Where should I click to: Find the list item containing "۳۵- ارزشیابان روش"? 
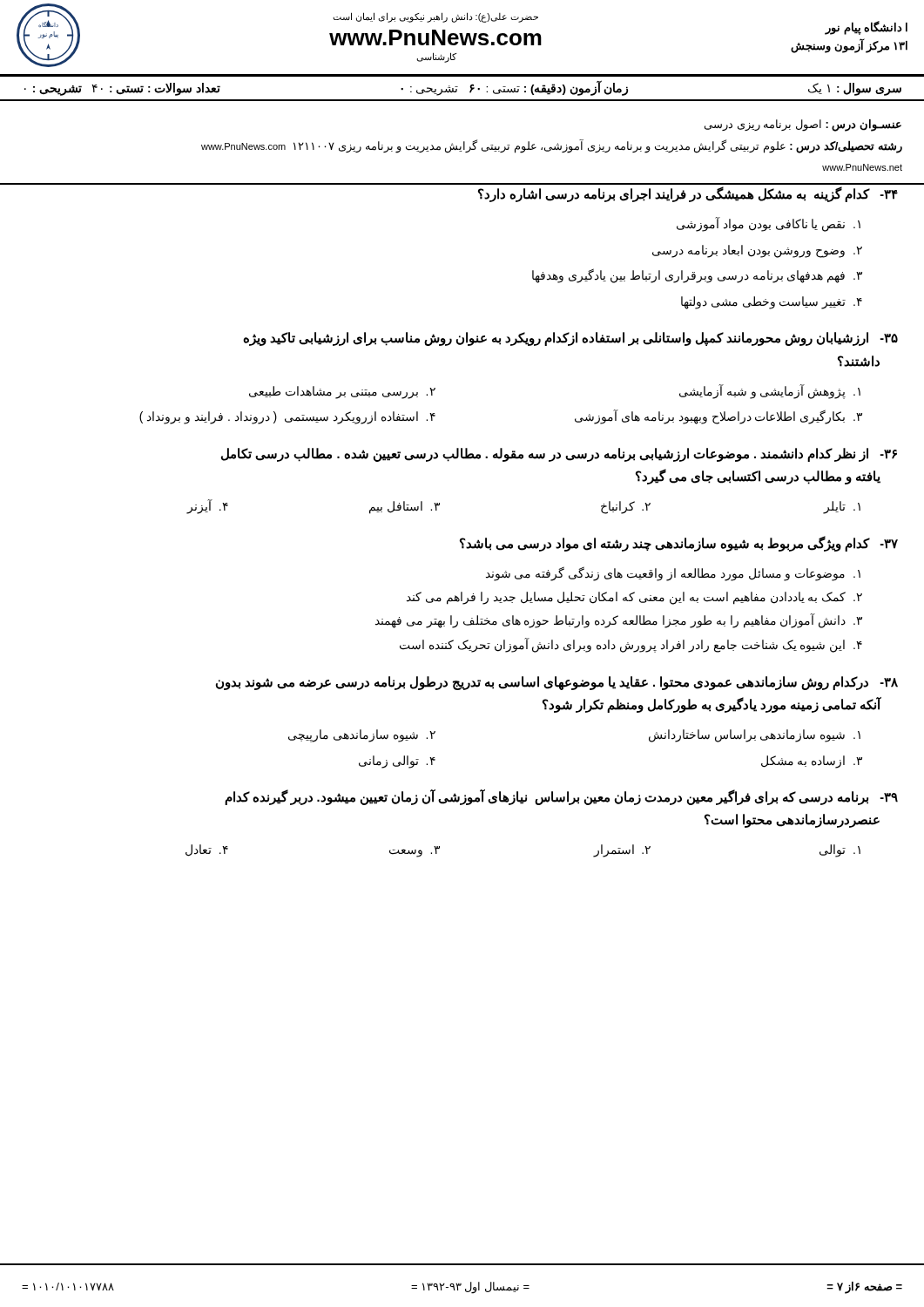click(570, 339)
